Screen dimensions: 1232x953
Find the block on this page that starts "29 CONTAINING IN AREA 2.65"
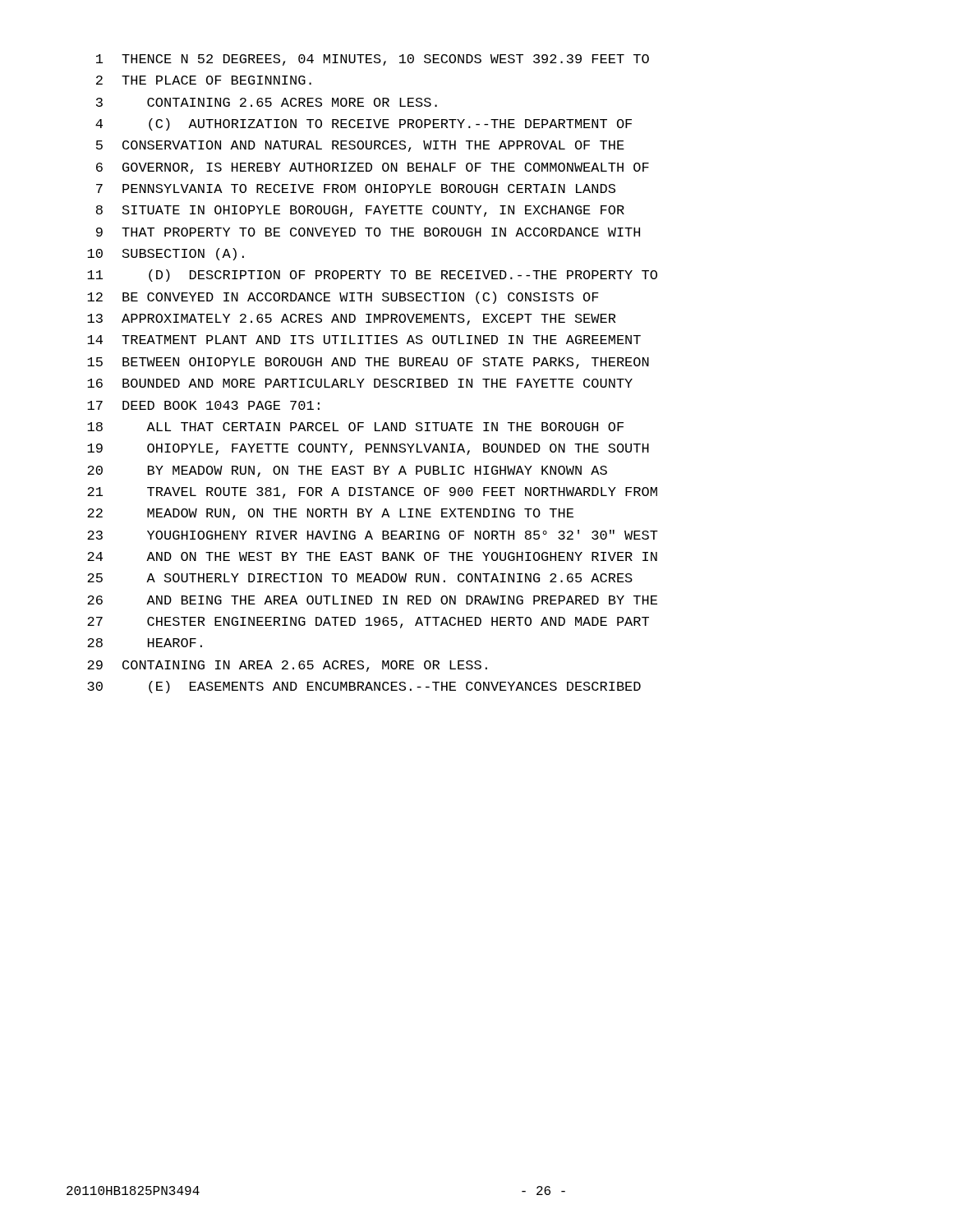[x=476, y=666]
